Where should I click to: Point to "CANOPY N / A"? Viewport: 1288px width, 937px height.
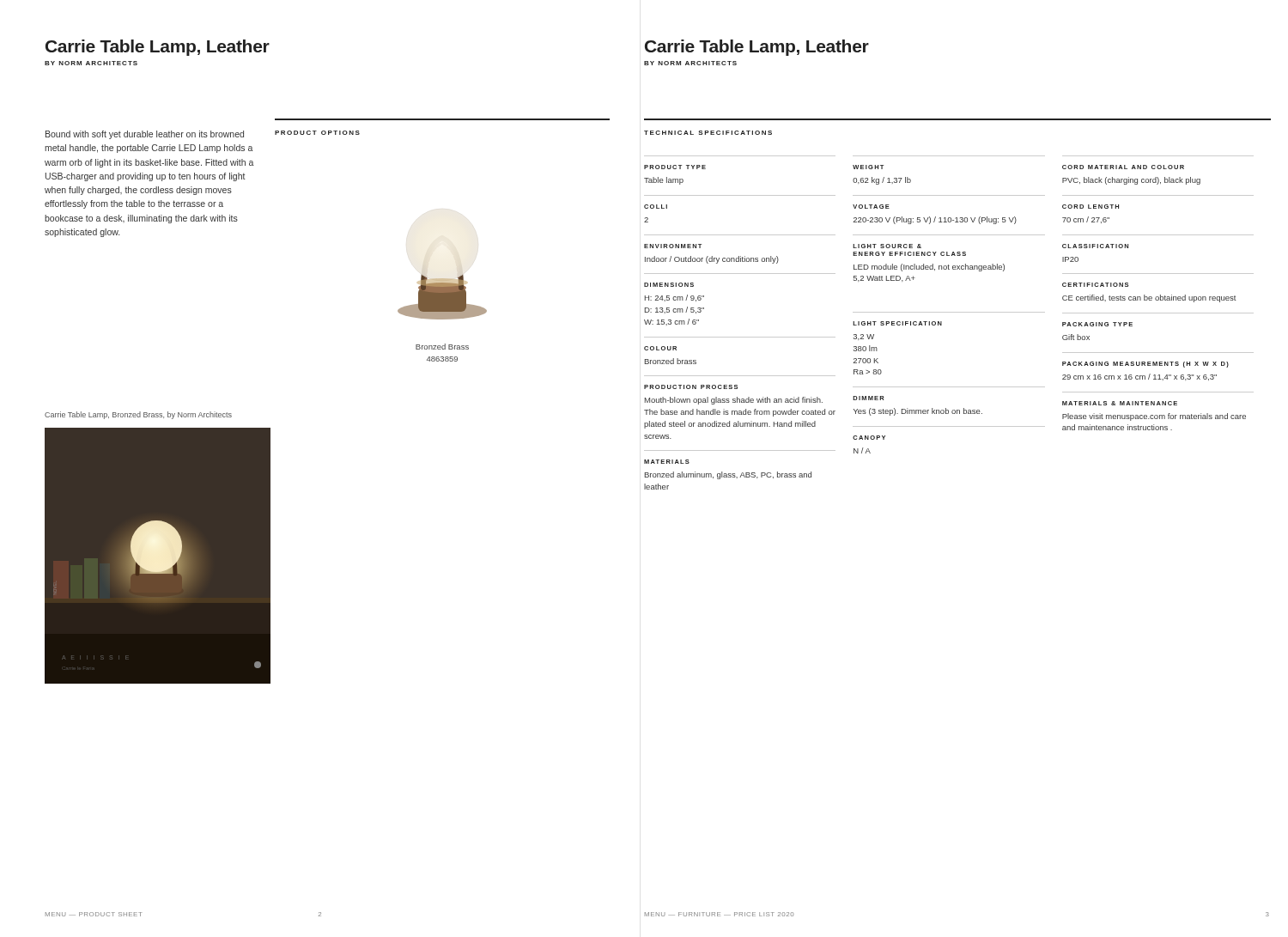coord(869,438)
